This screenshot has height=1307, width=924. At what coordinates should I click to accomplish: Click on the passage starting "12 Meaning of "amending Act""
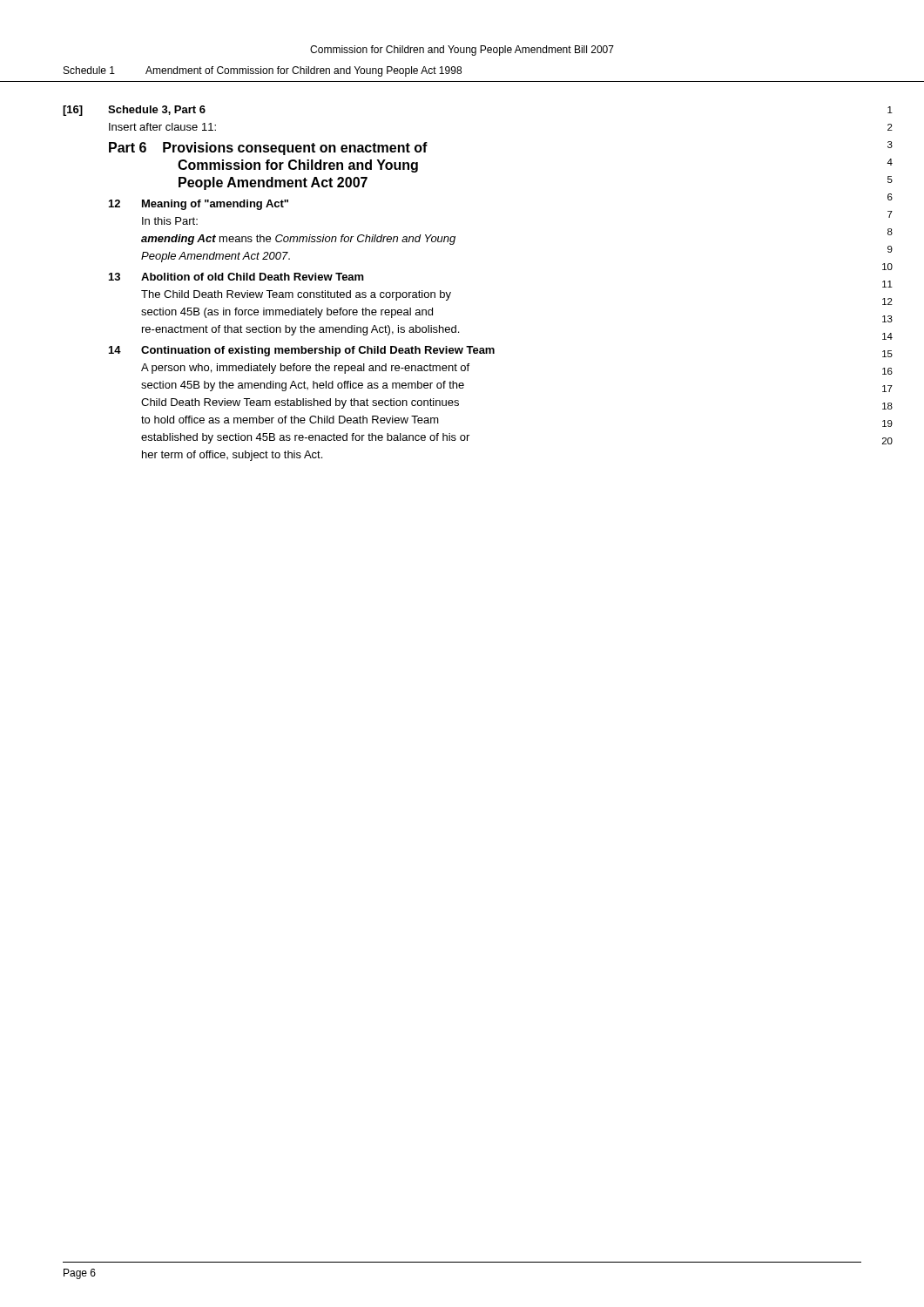pyautogui.click(x=199, y=204)
